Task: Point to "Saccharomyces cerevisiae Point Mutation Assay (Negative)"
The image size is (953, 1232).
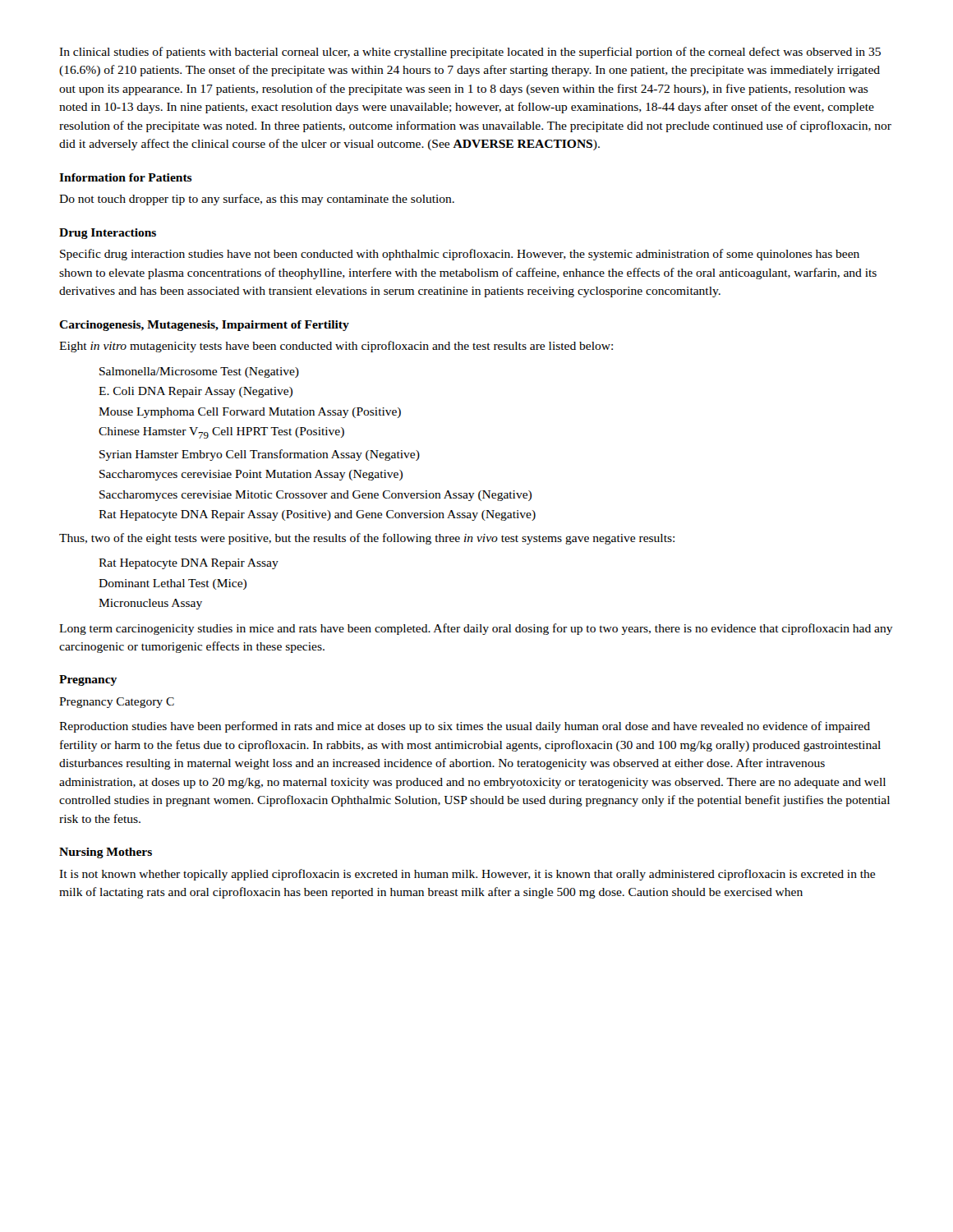Action: coord(251,474)
